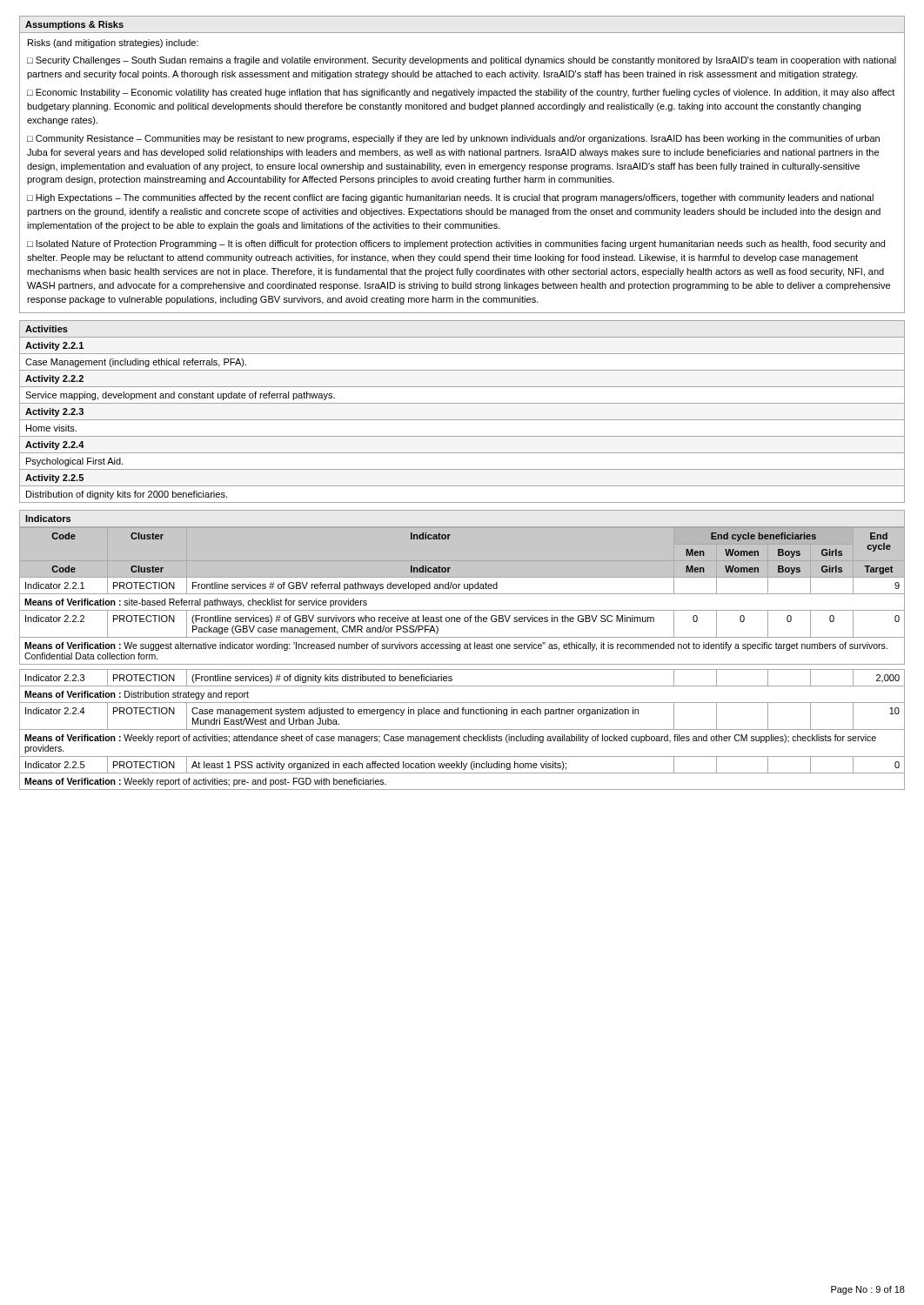The height and width of the screenshot is (1305, 924).
Task: Where does it say "Home visits."?
Action: [51, 428]
